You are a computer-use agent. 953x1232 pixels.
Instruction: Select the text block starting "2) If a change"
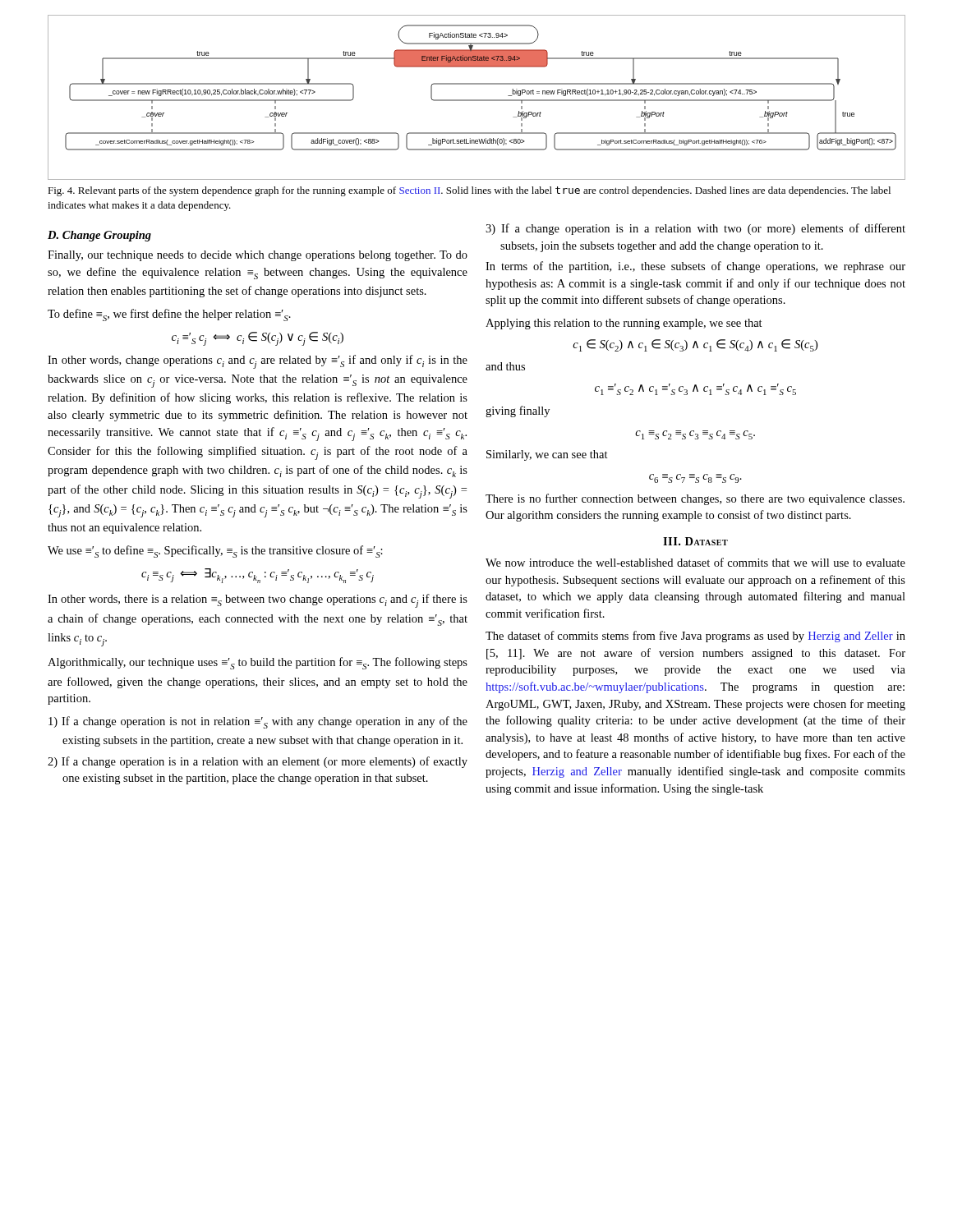pos(258,770)
